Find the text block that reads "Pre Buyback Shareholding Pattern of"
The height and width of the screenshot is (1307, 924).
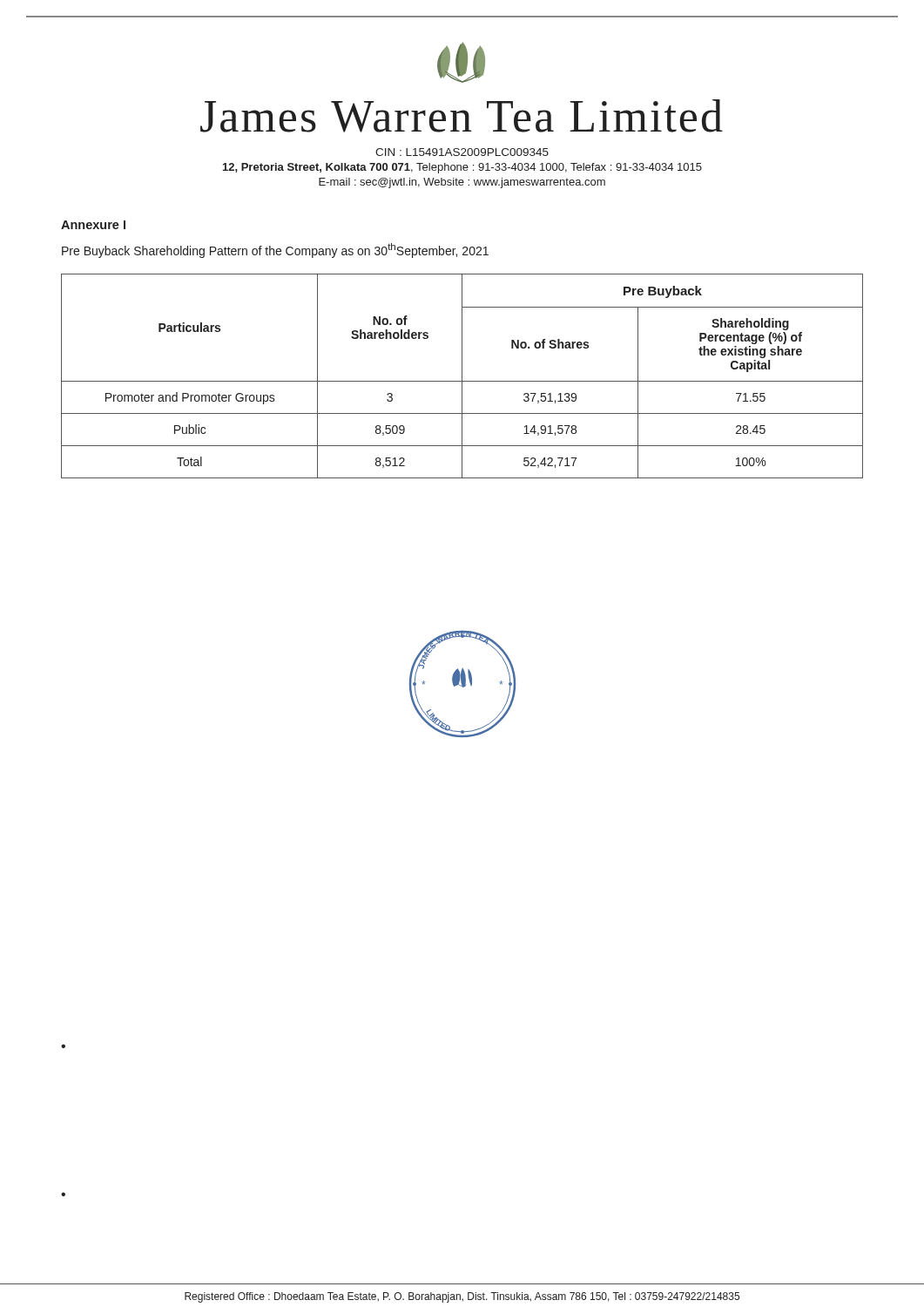click(275, 249)
